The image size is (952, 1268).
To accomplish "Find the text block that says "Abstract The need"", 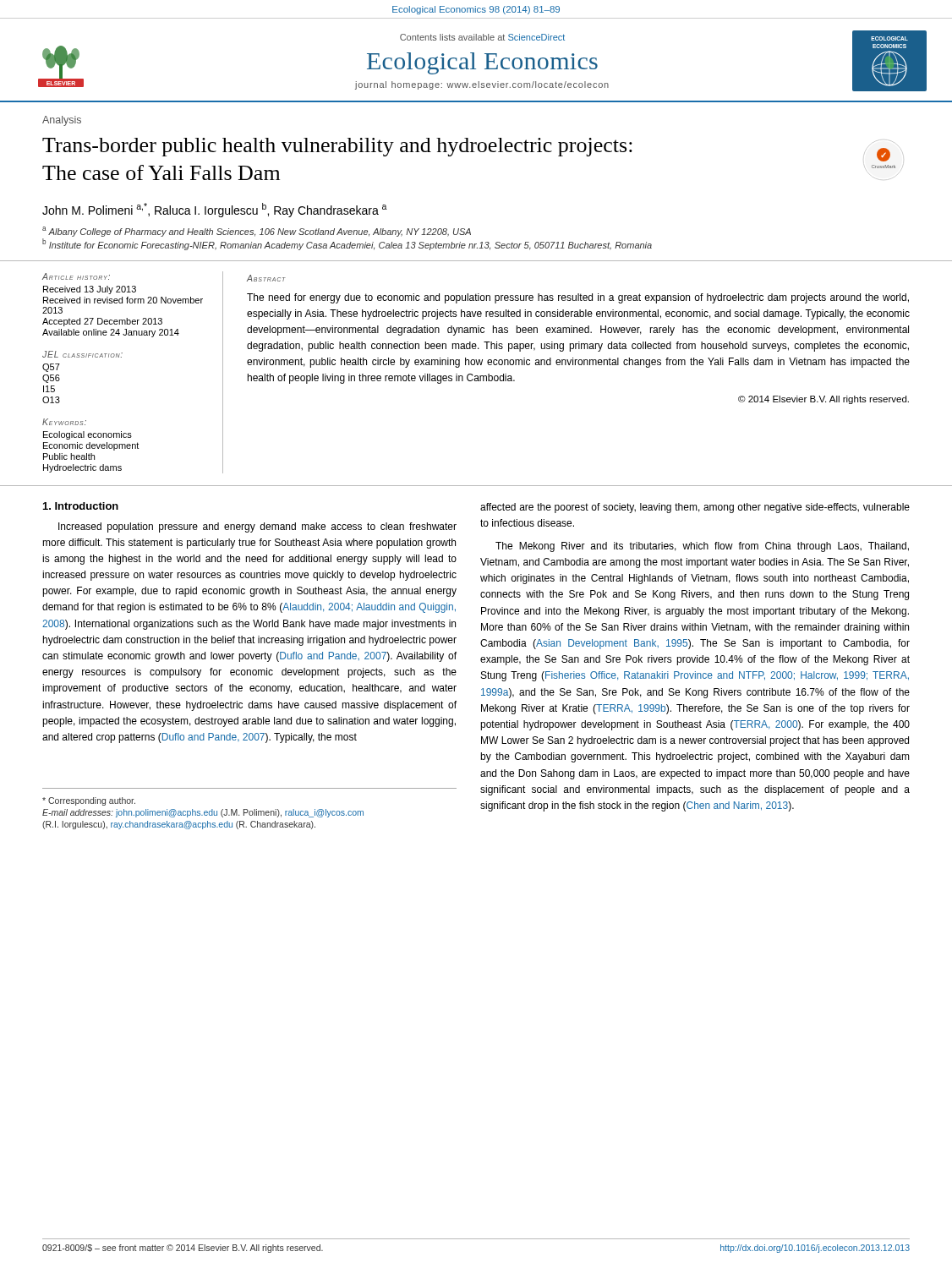I will [578, 339].
